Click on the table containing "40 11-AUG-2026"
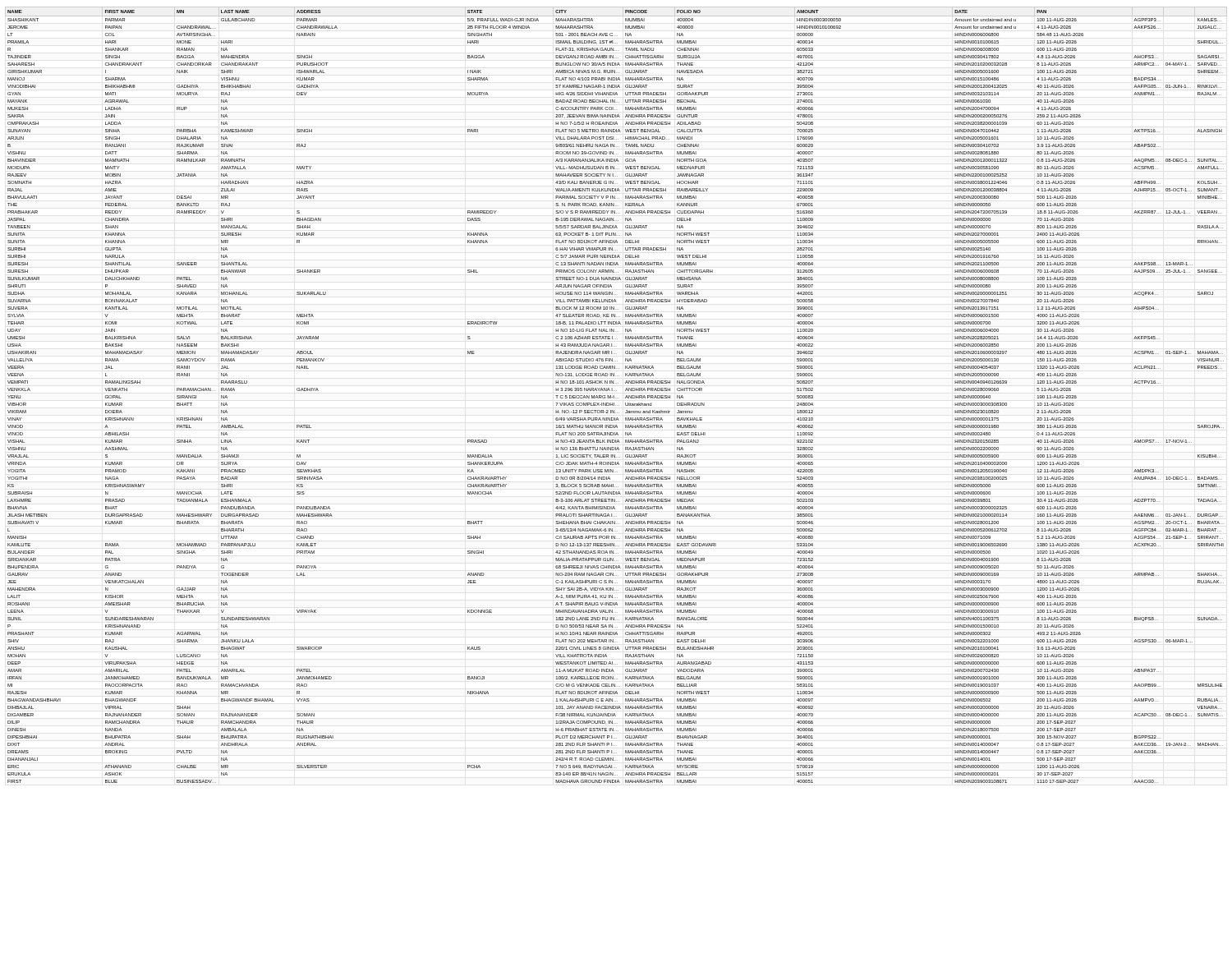Image resolution: width=1232 pixels, height=953 pixels. coord(616,476)
